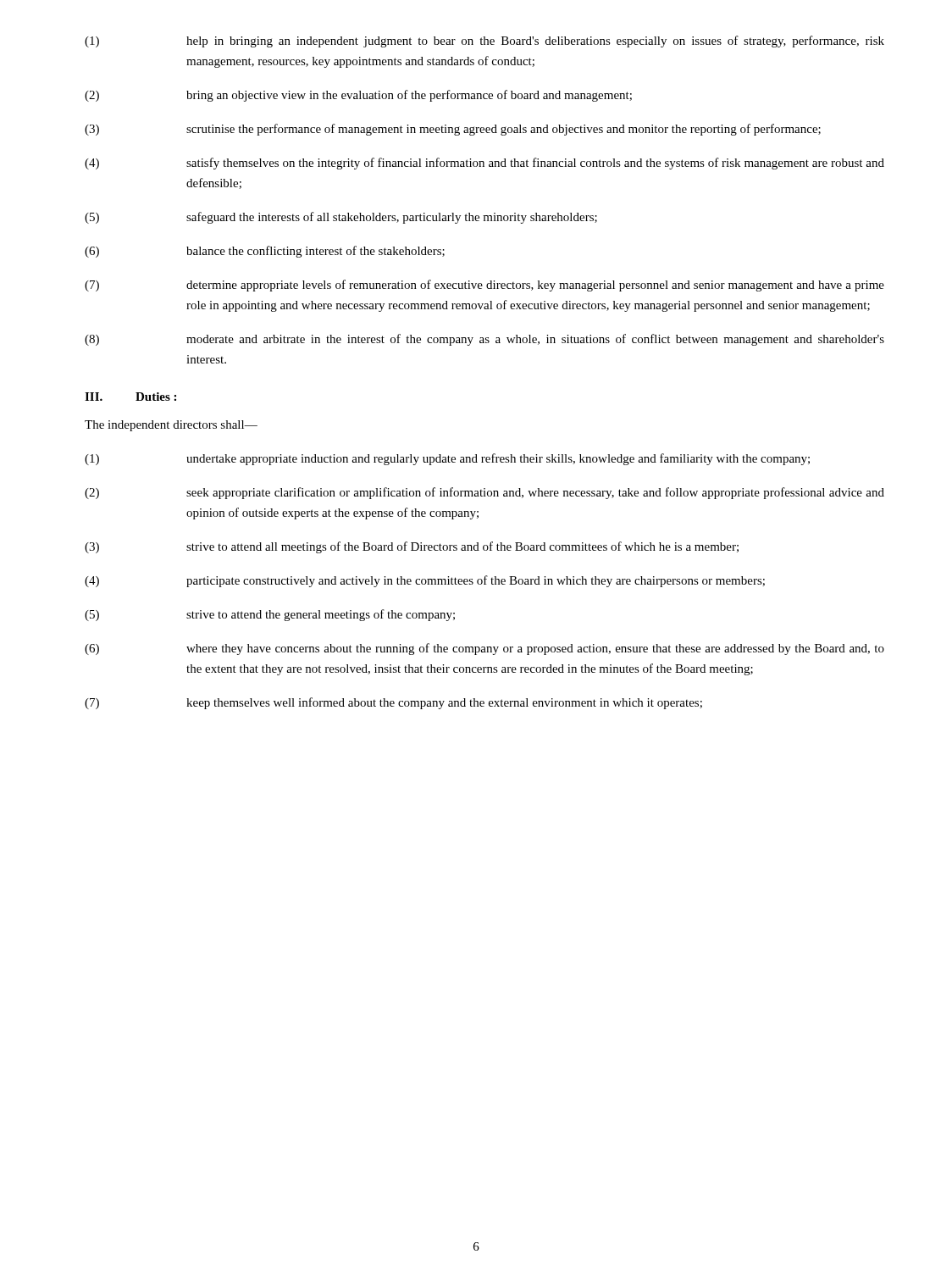
Task: Click on the passage starting "(2) seek appropriate"
Action: 484,502
